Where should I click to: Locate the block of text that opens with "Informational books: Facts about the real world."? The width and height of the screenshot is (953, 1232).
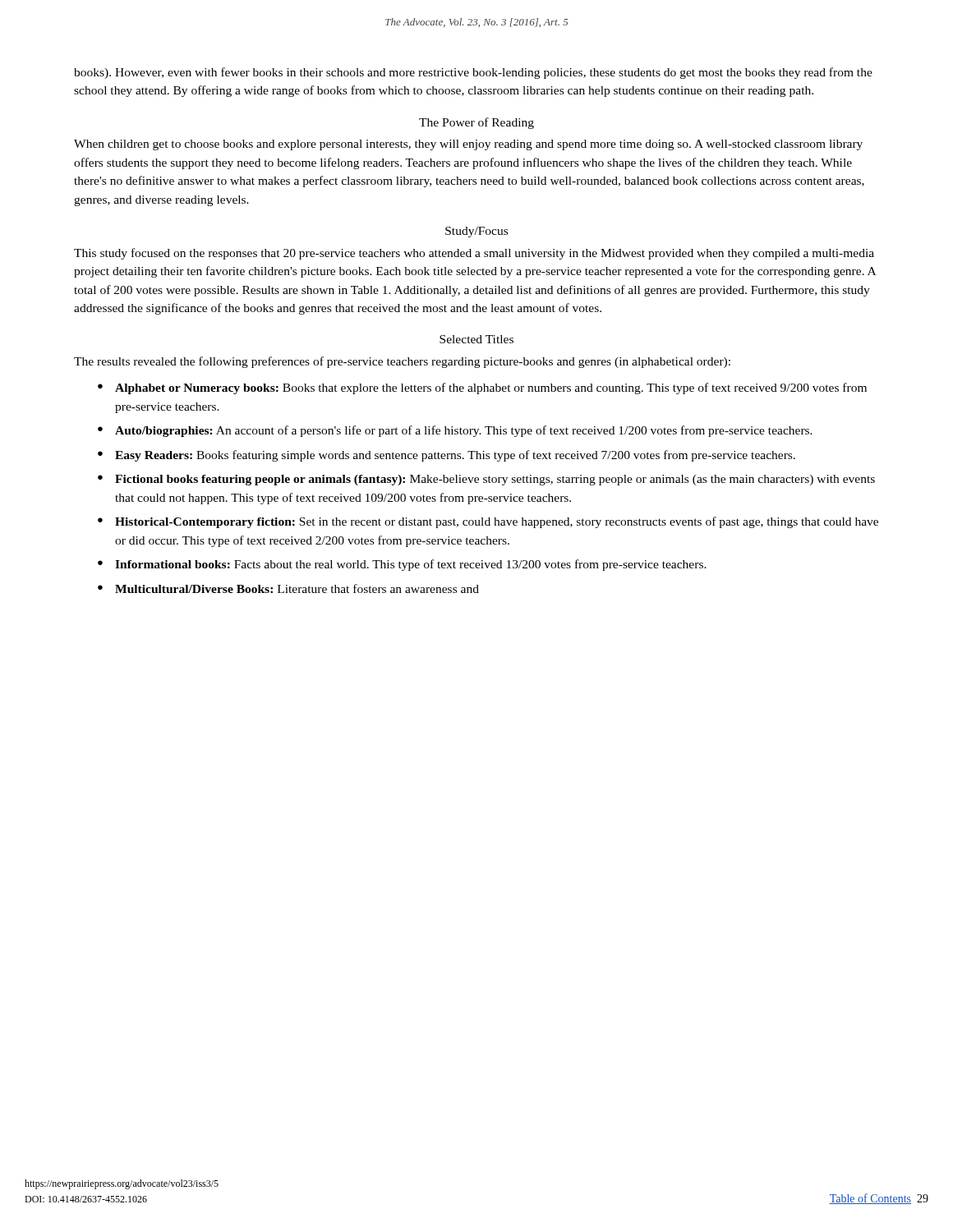[411, 564]
